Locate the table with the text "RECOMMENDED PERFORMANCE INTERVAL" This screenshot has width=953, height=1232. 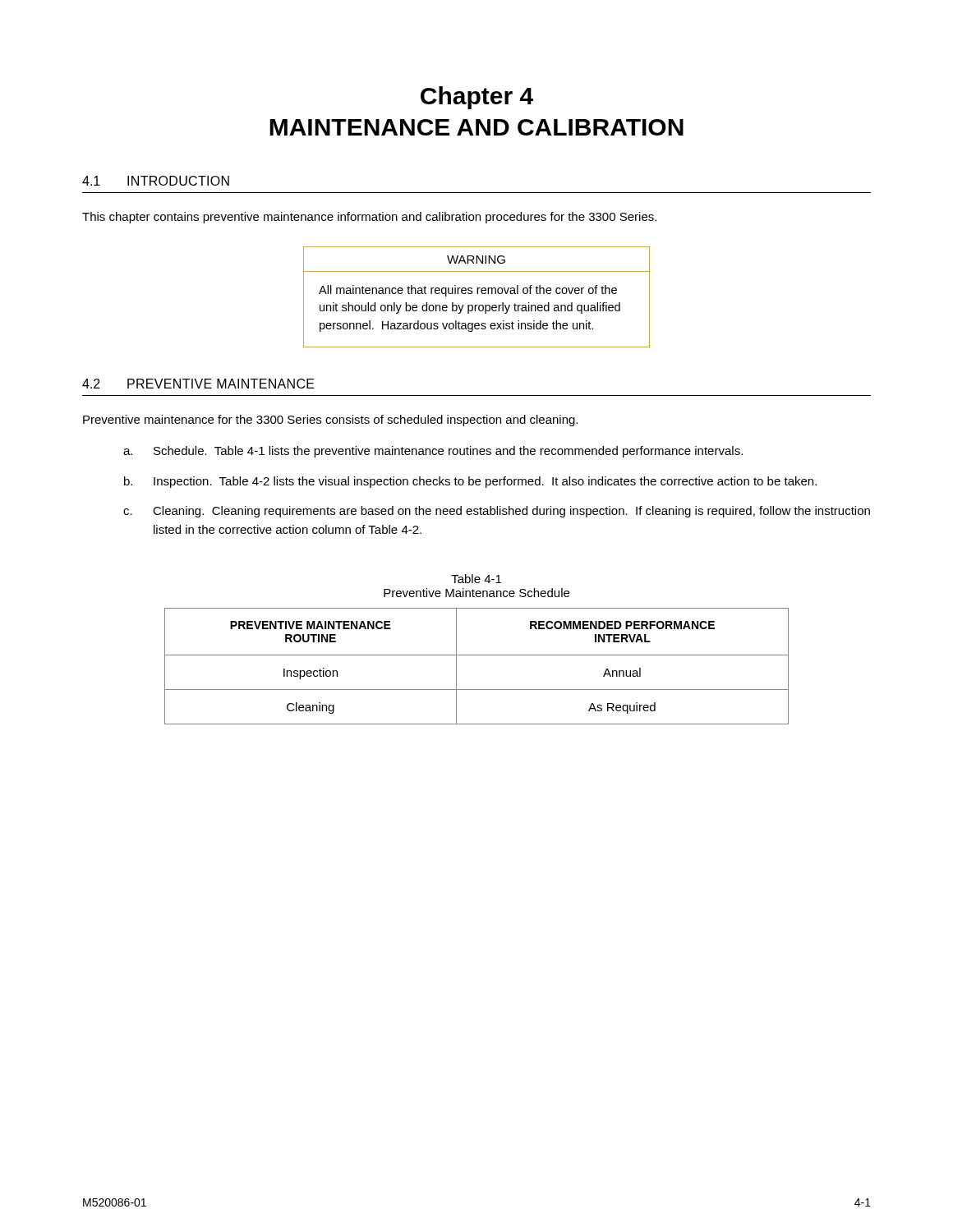(x=476, y=666)
